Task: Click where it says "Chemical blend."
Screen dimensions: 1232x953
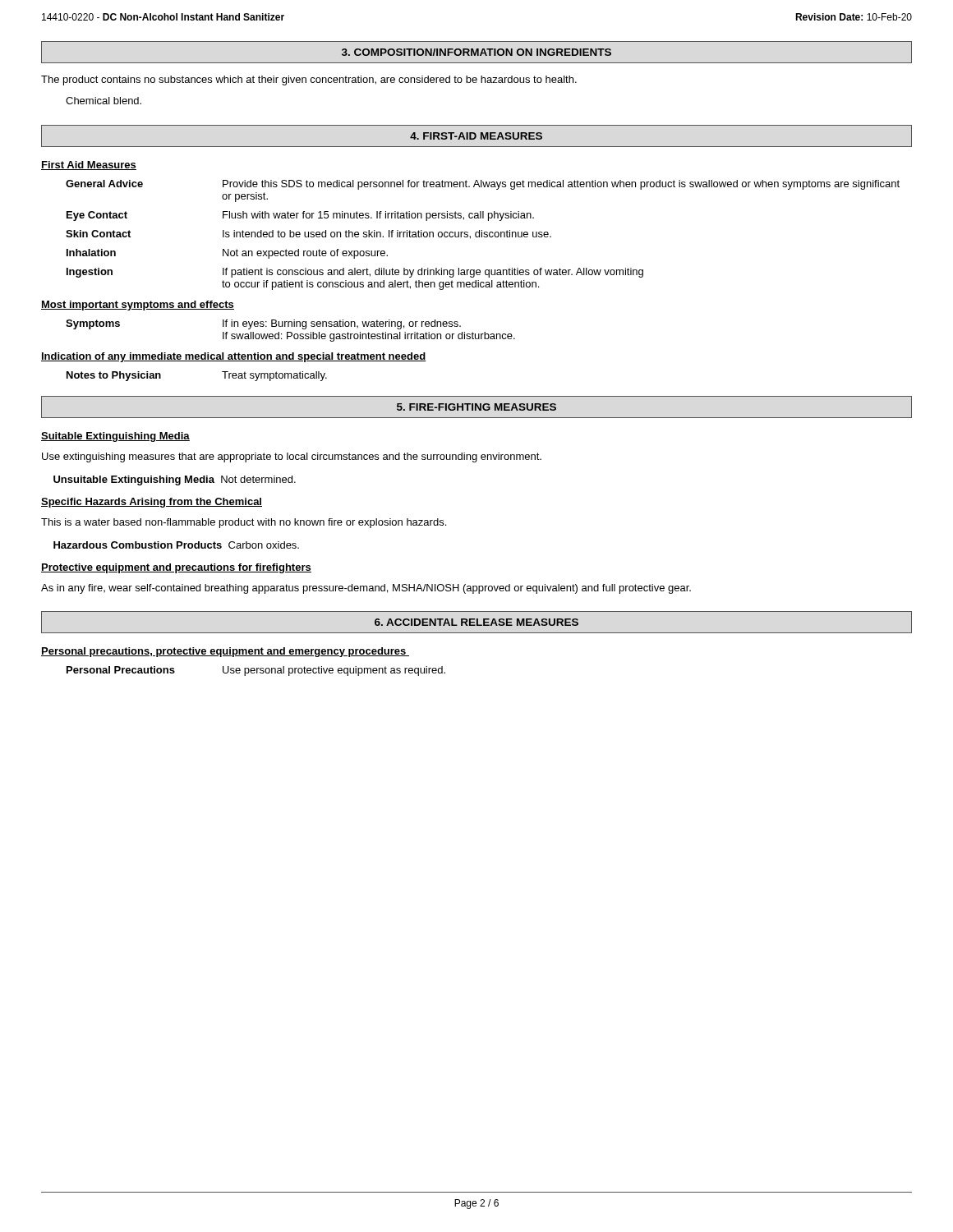Action: [x=104, y=100]
